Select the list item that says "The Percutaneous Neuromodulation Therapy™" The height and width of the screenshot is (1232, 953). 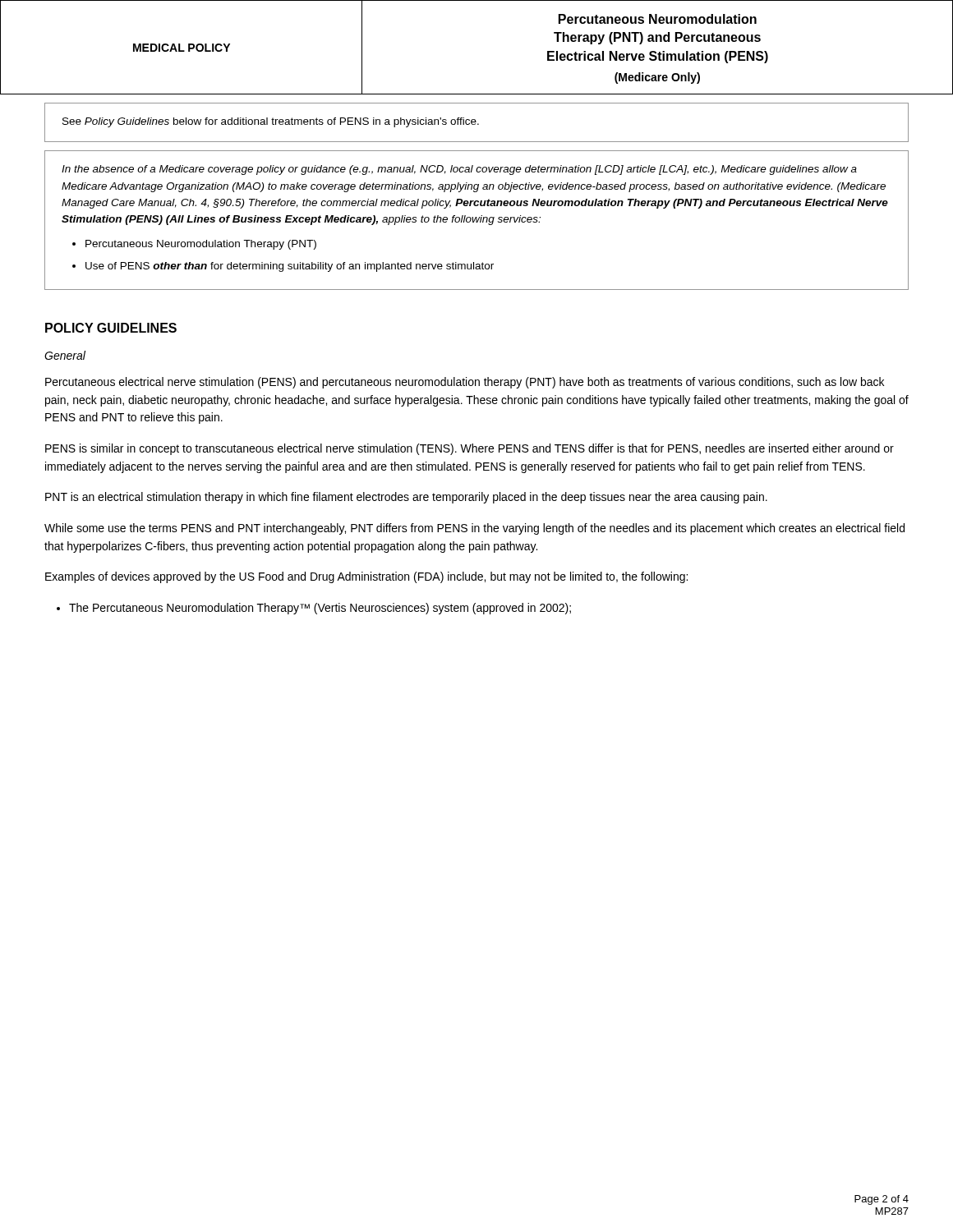[x=320, y=608]
